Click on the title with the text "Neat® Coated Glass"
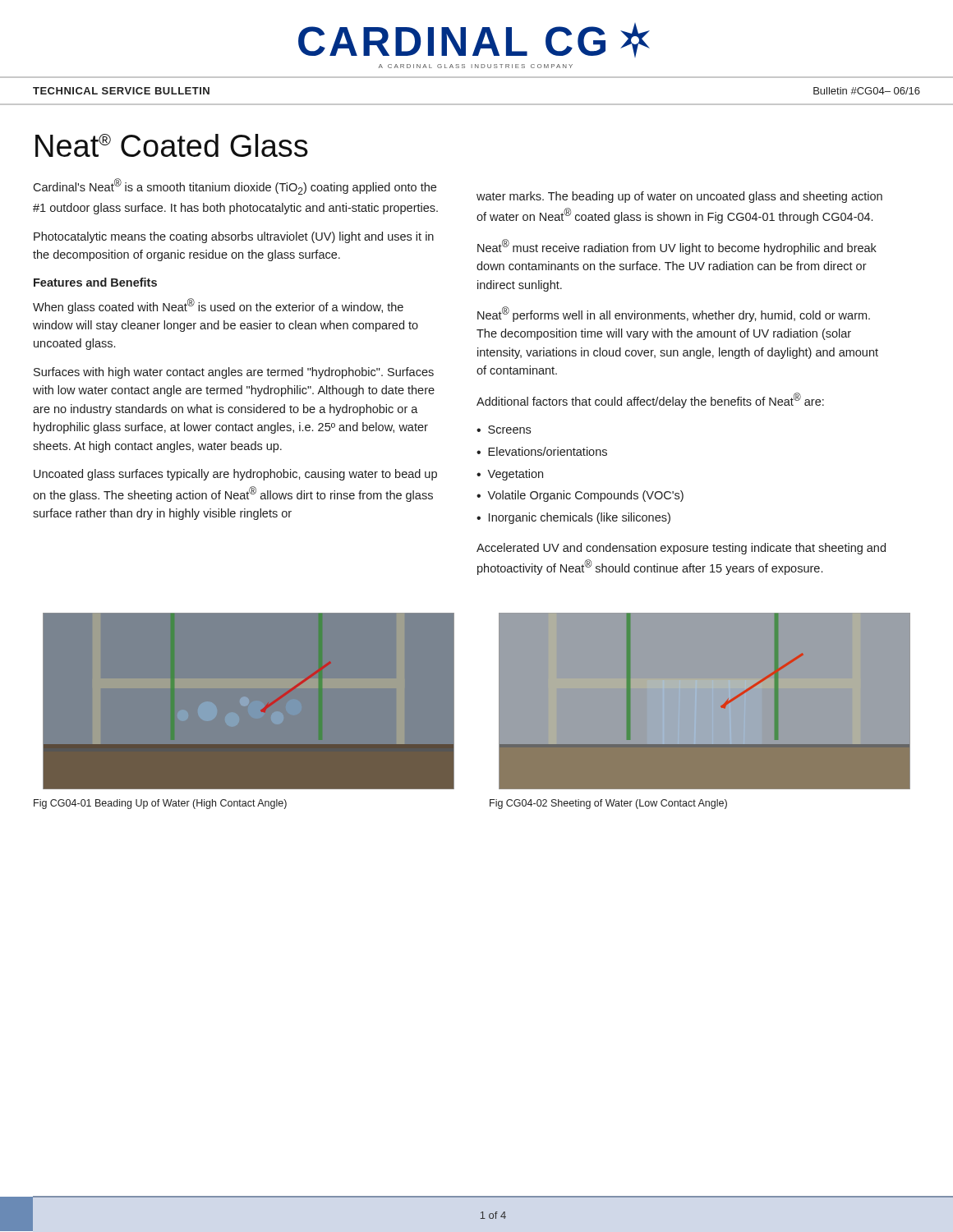This screenshot has height=1232, width=953. (x=171, y=147)
